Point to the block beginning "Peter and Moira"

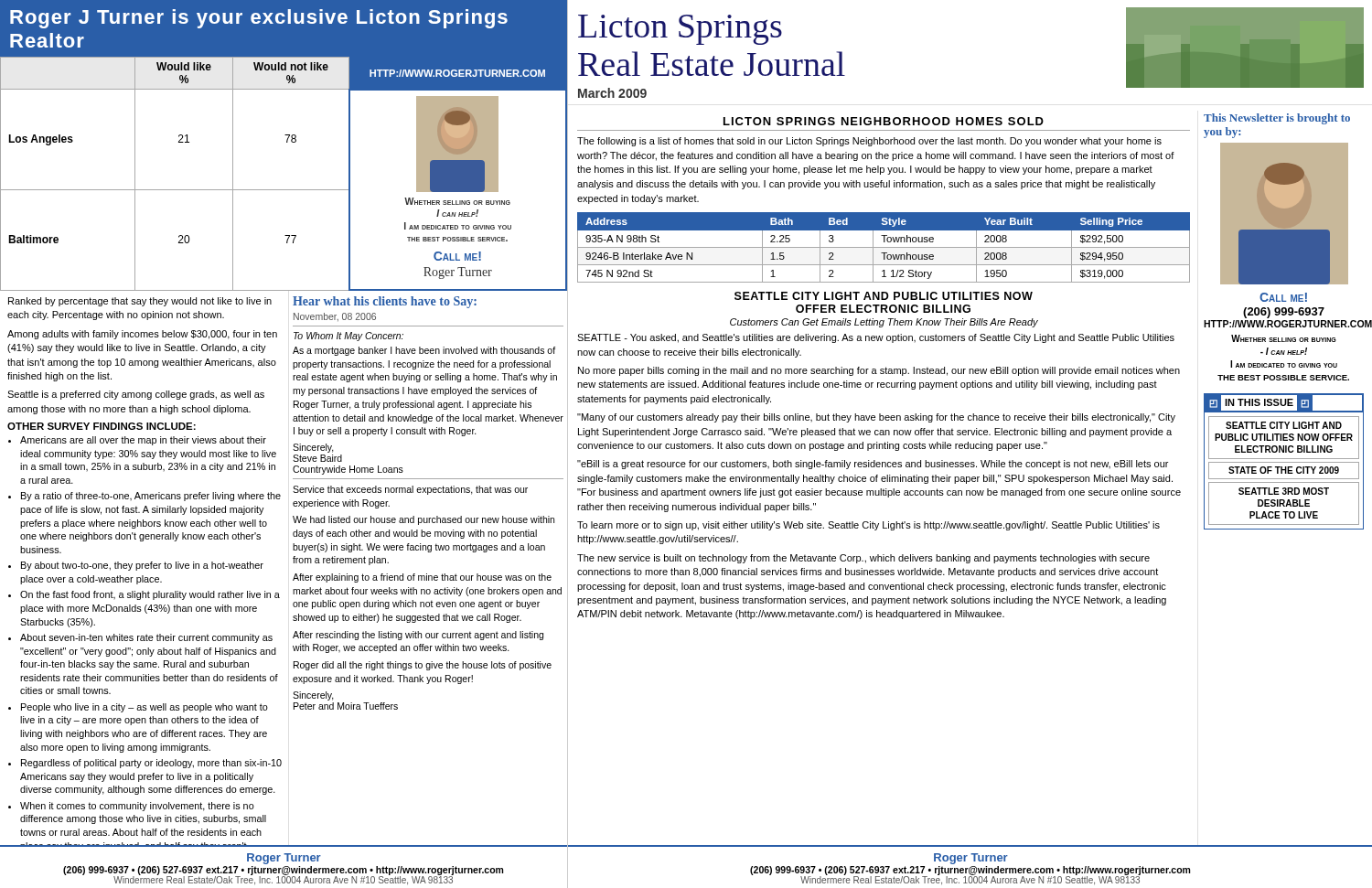[x=345, y=706]
